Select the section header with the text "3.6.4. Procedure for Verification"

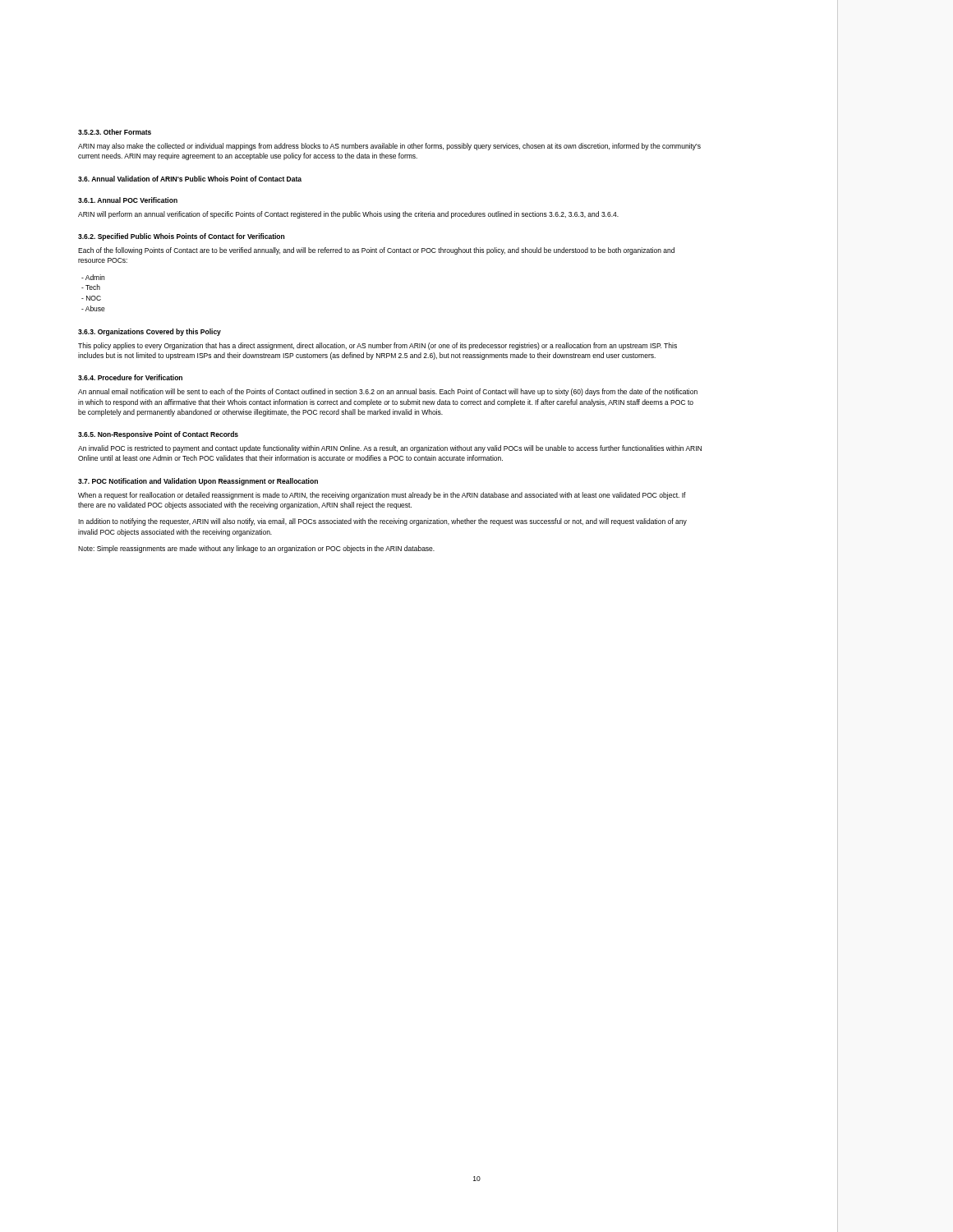tap(130, 378)
